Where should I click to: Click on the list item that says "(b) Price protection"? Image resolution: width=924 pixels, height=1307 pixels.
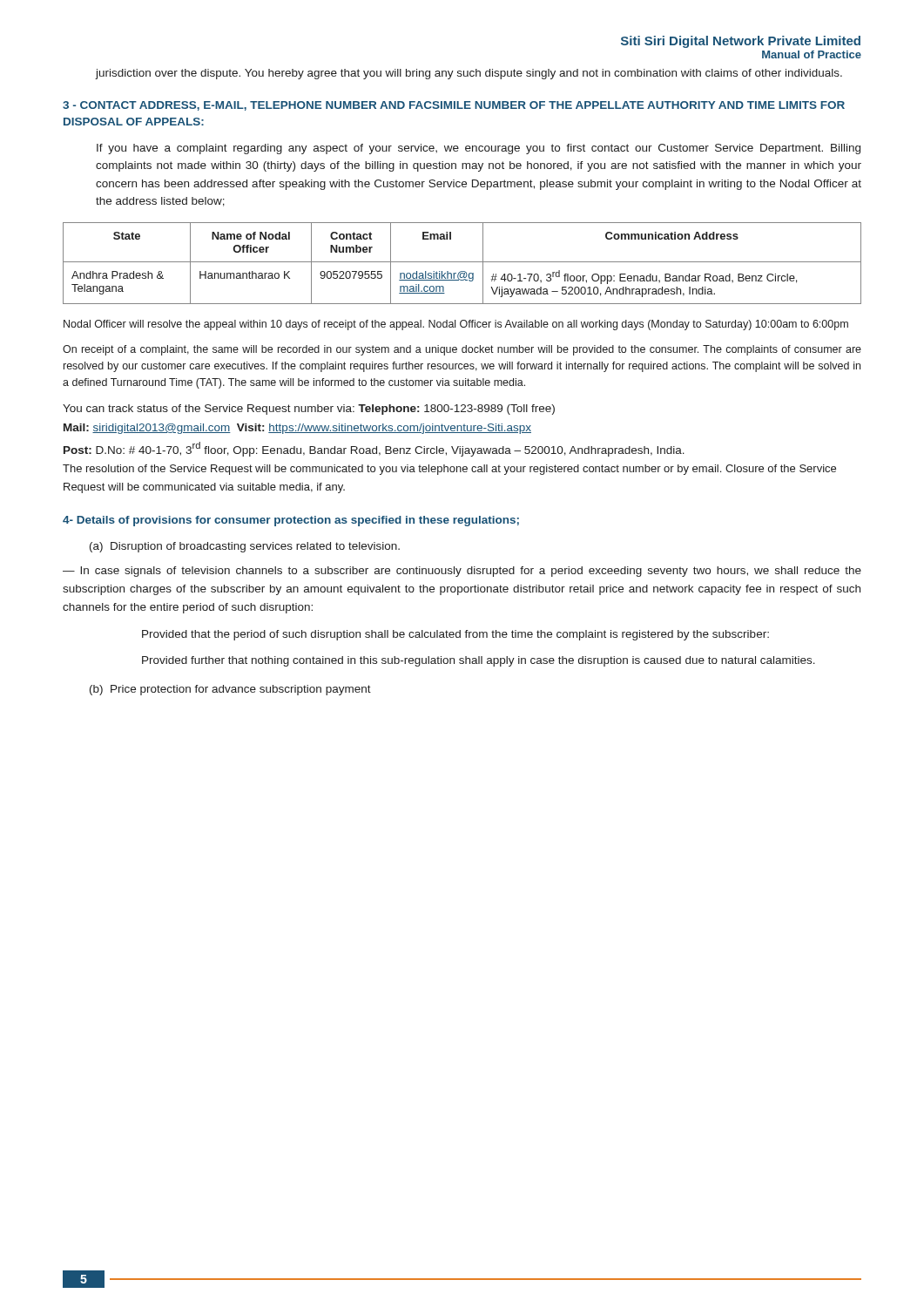click(x=230, y=689)
